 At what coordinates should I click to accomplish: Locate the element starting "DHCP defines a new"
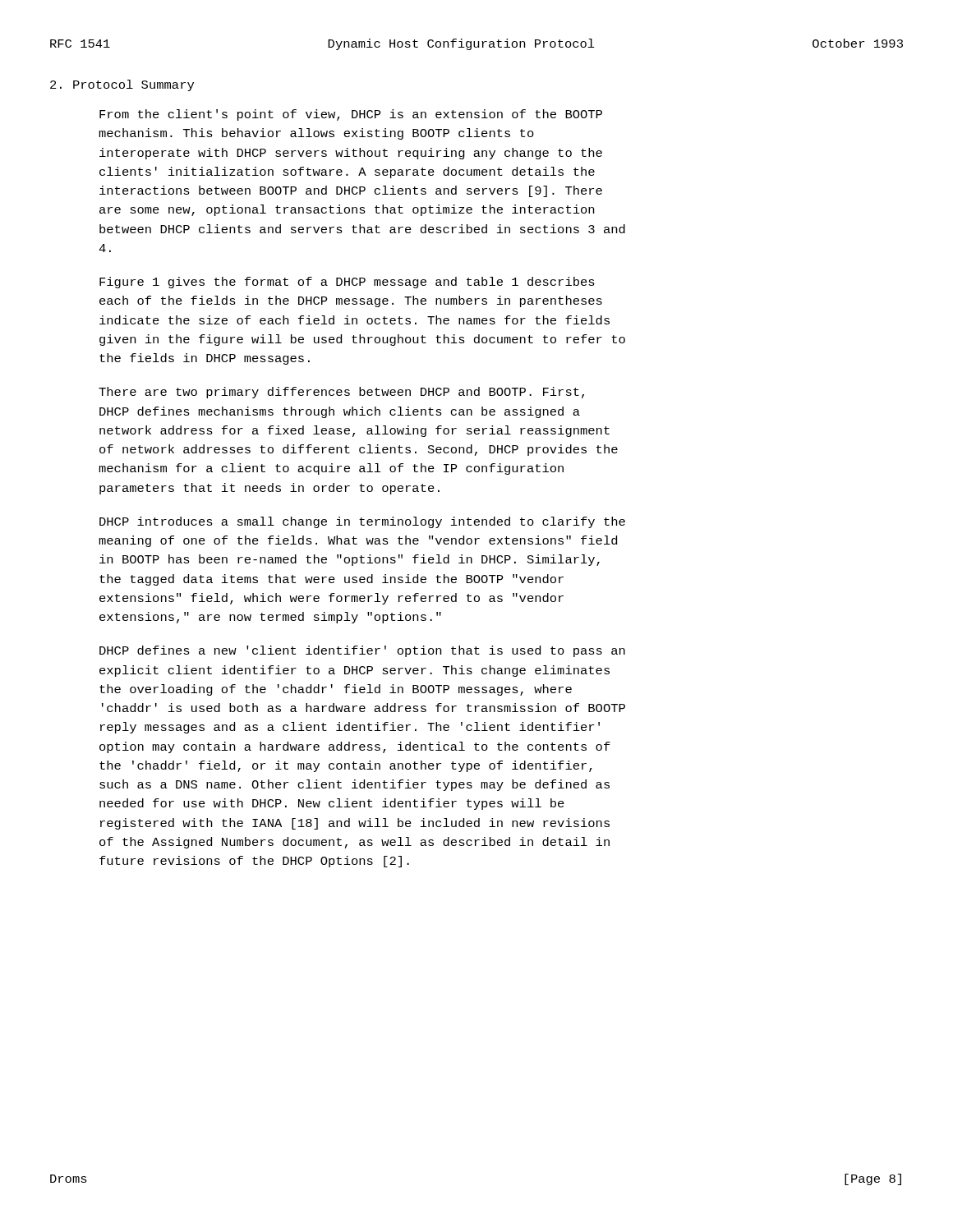pyautogui.click(x=362, y=757)
